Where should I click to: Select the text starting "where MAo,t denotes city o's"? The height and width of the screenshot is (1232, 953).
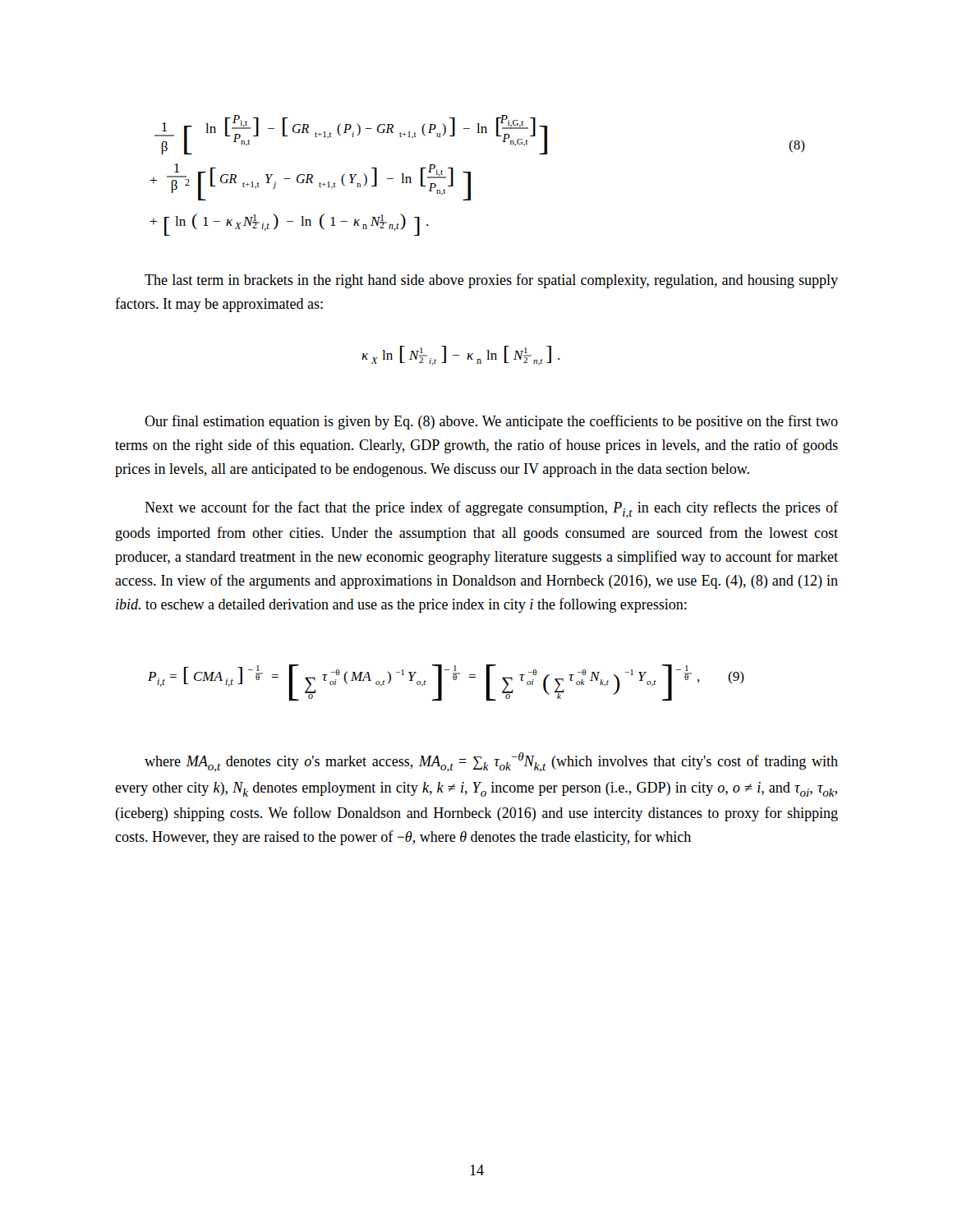[x=476, y=798]
